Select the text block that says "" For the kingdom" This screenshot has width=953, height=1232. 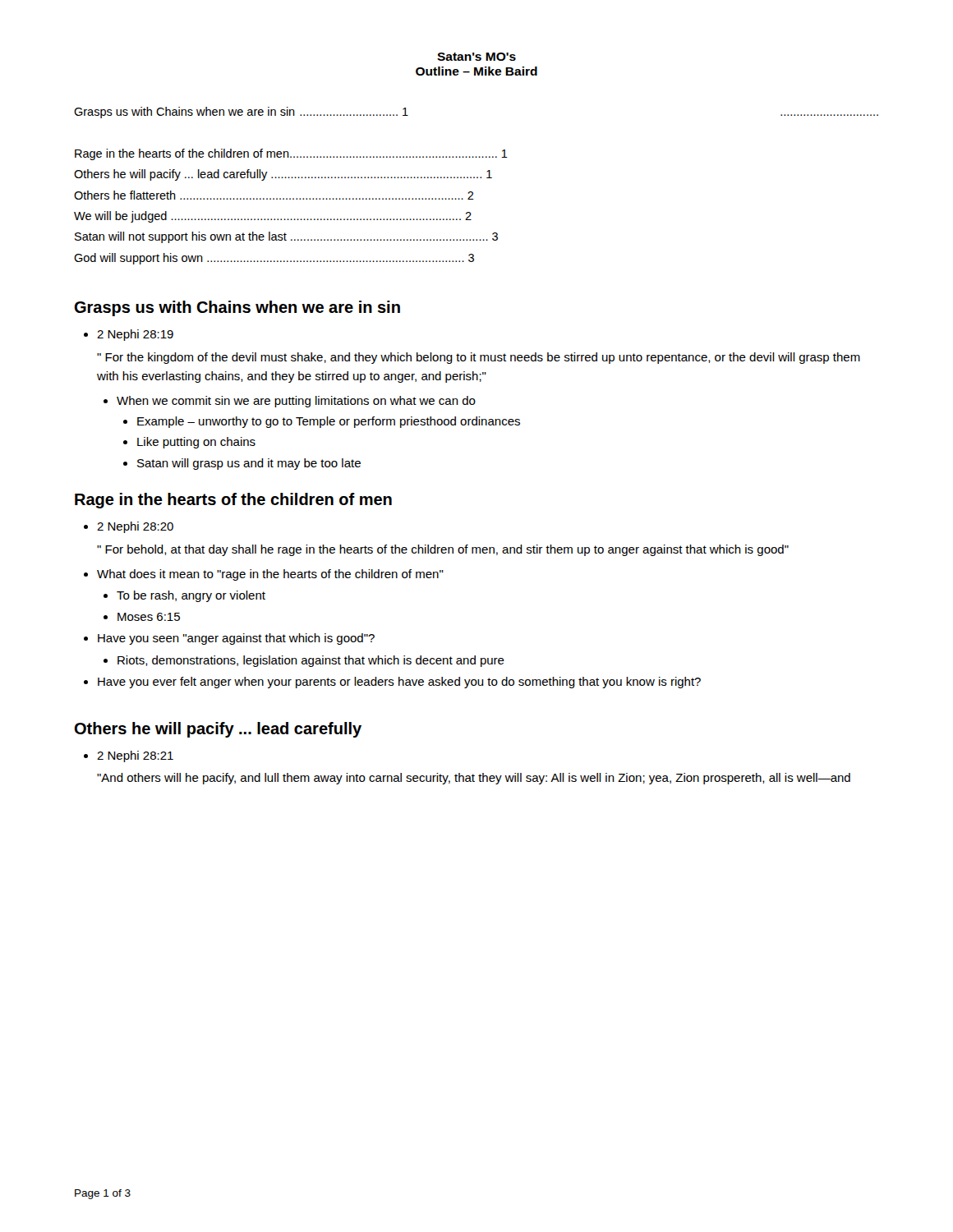tap(479, 366)
